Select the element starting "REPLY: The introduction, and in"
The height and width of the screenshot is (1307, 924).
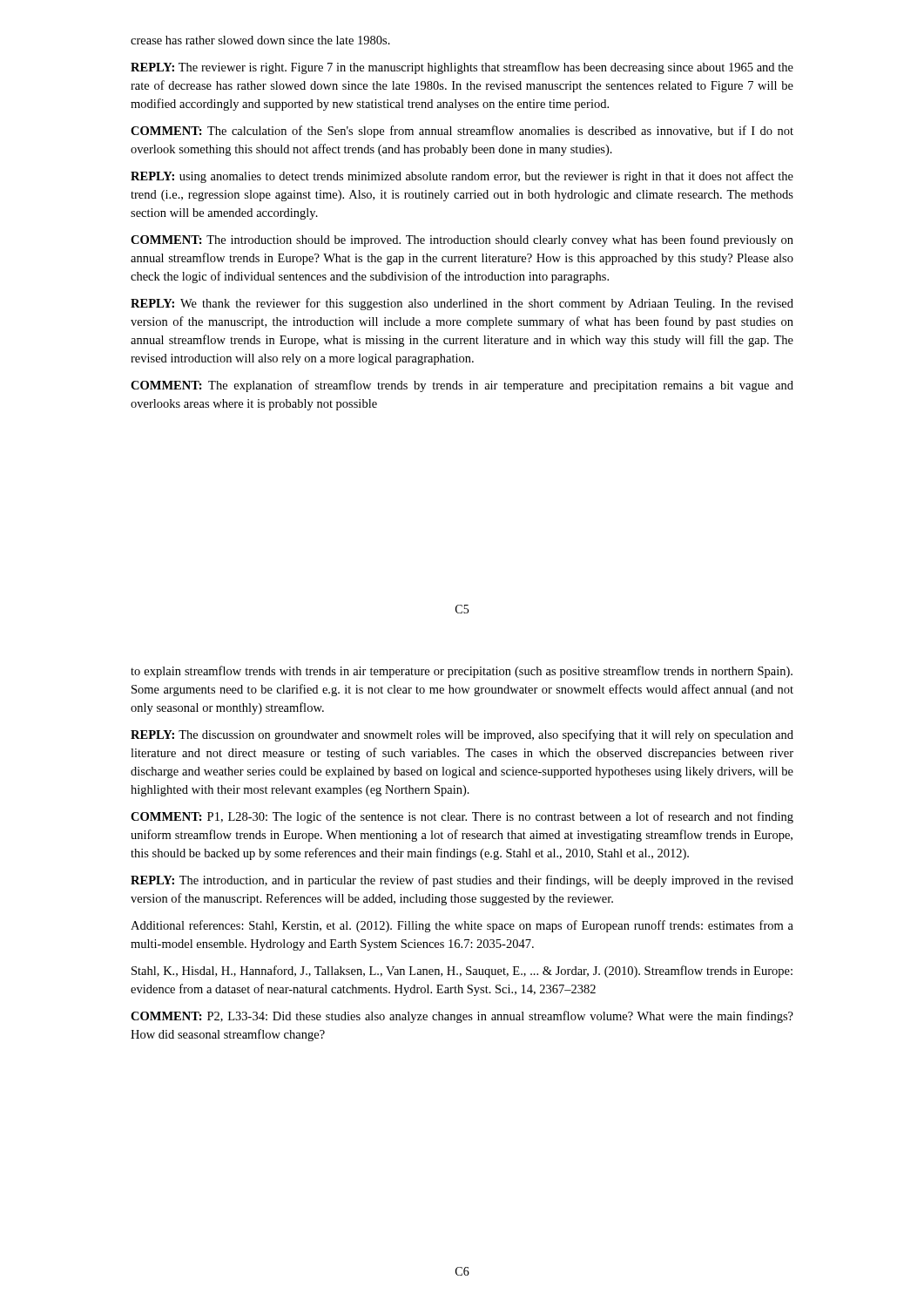(x=462, y=890)
